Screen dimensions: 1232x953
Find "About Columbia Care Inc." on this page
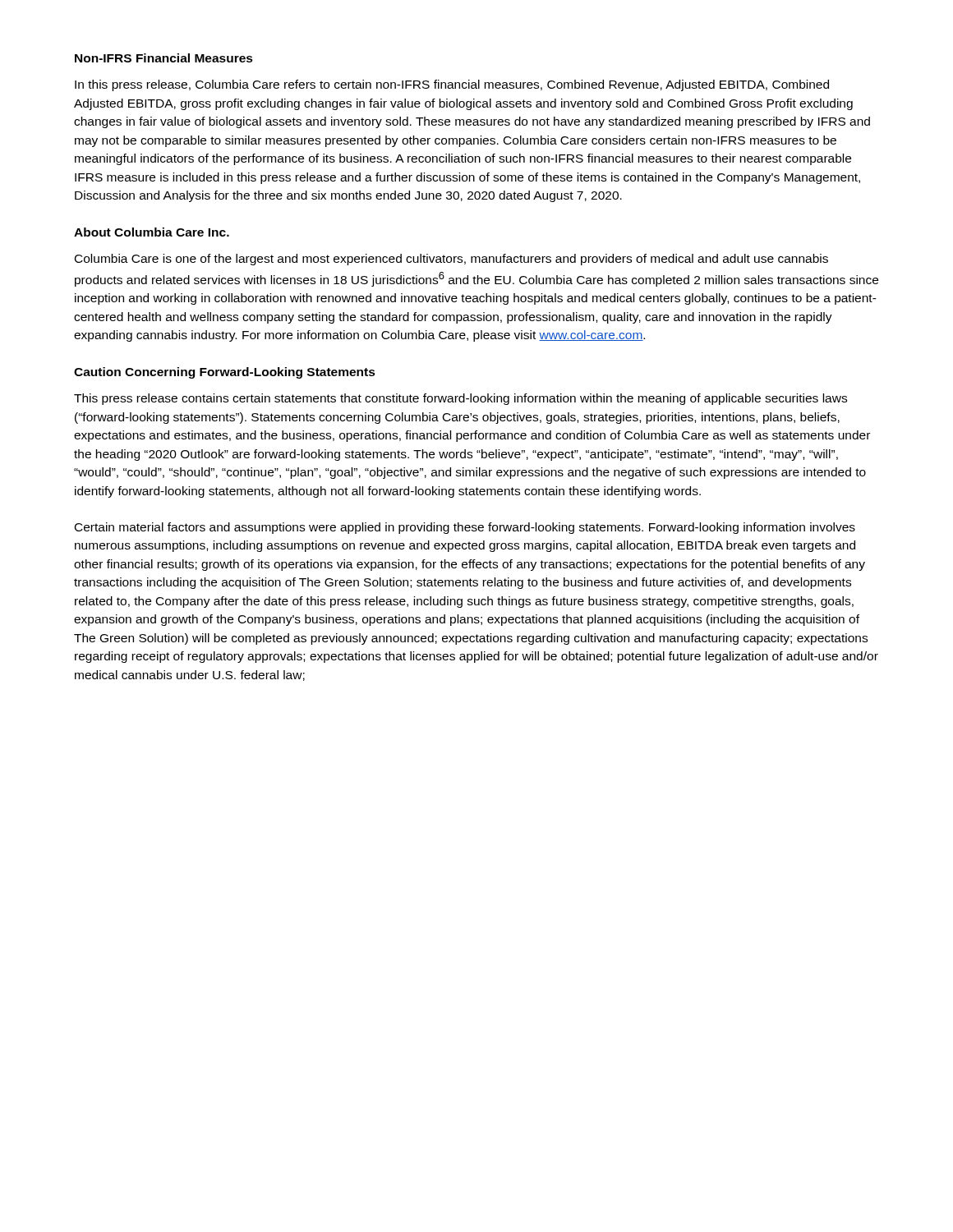[x=152, y=232]
